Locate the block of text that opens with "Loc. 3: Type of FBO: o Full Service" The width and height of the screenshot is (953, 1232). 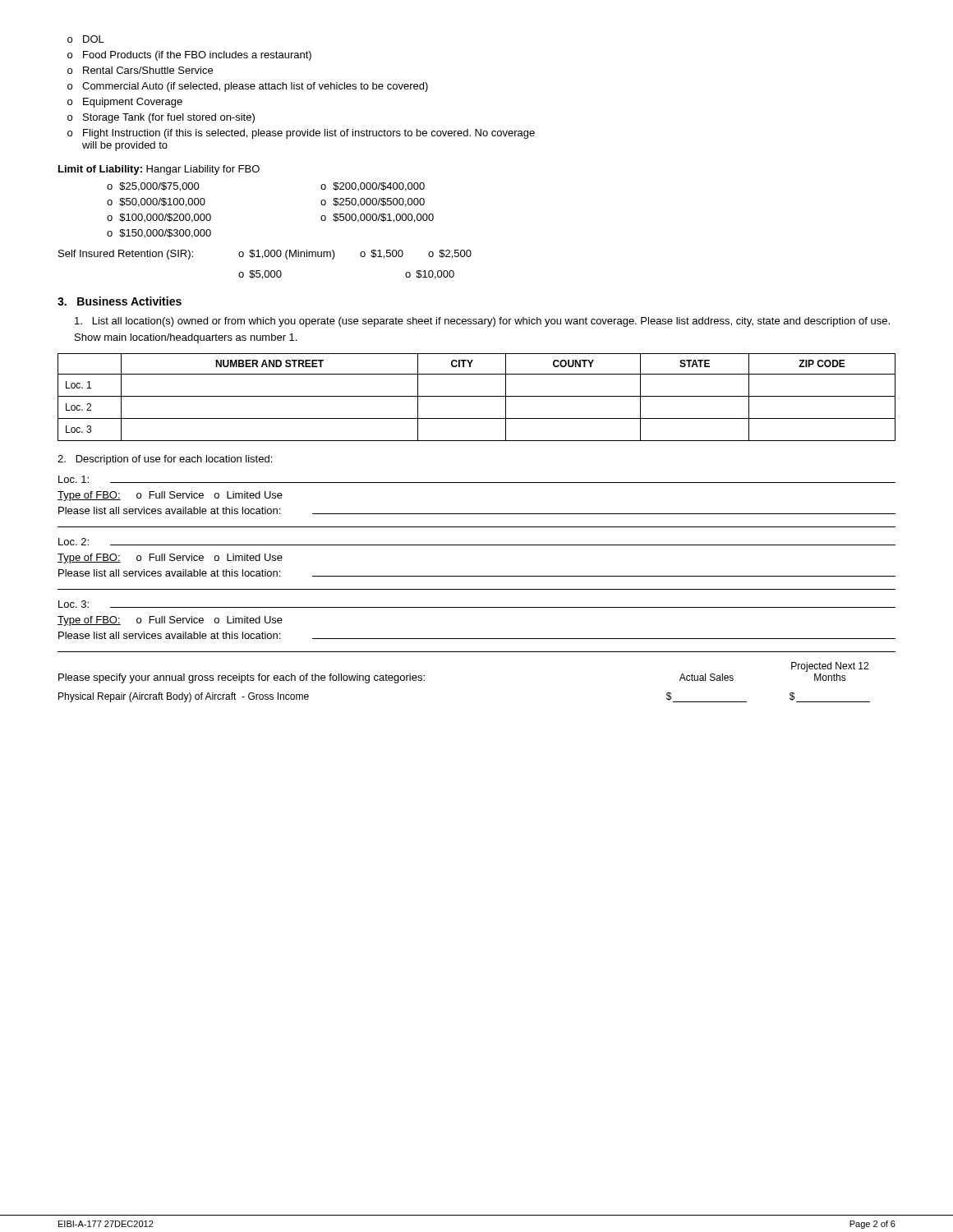tap(477, 604)
